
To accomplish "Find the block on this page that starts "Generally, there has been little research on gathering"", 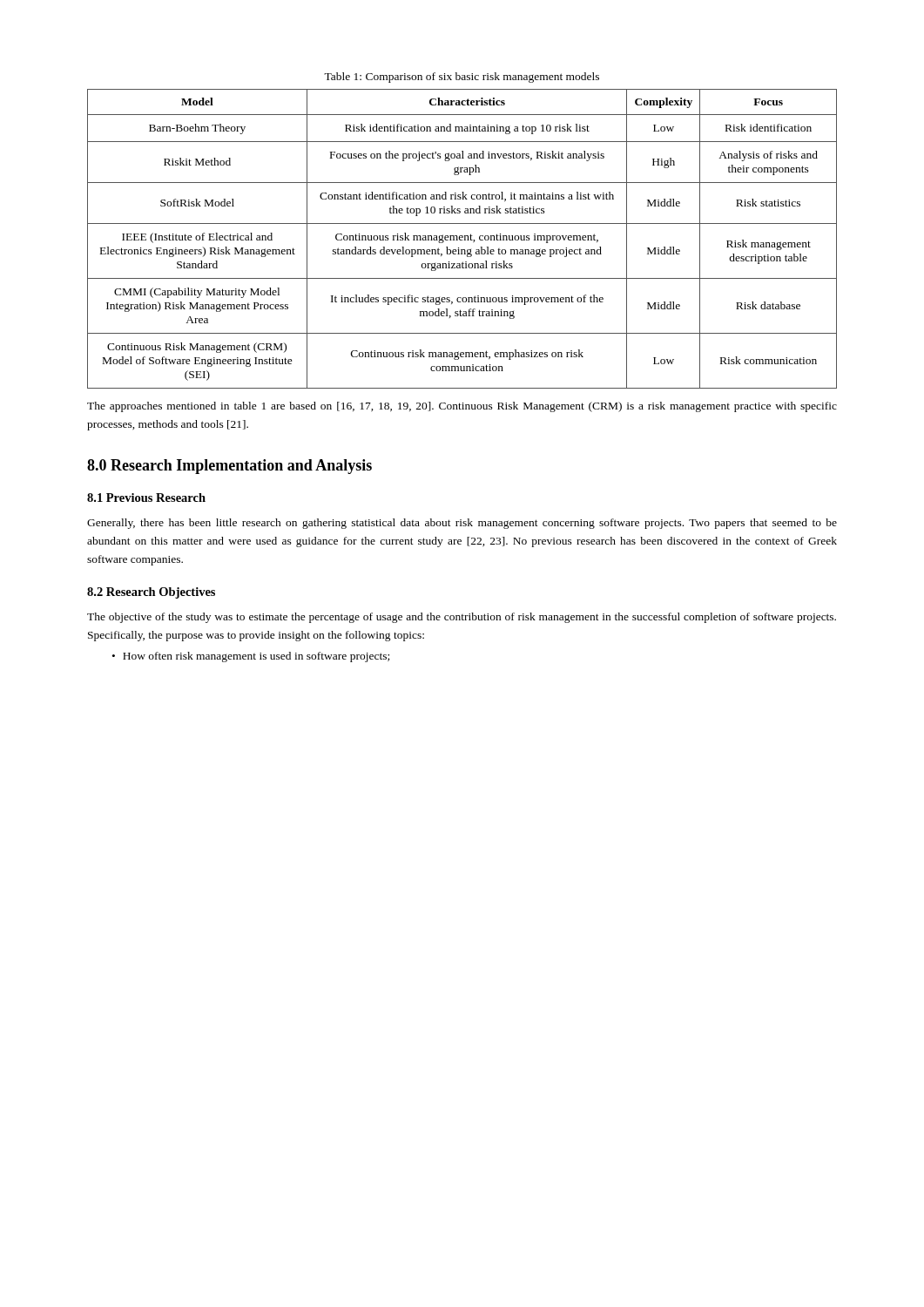I will click(462, 541).
